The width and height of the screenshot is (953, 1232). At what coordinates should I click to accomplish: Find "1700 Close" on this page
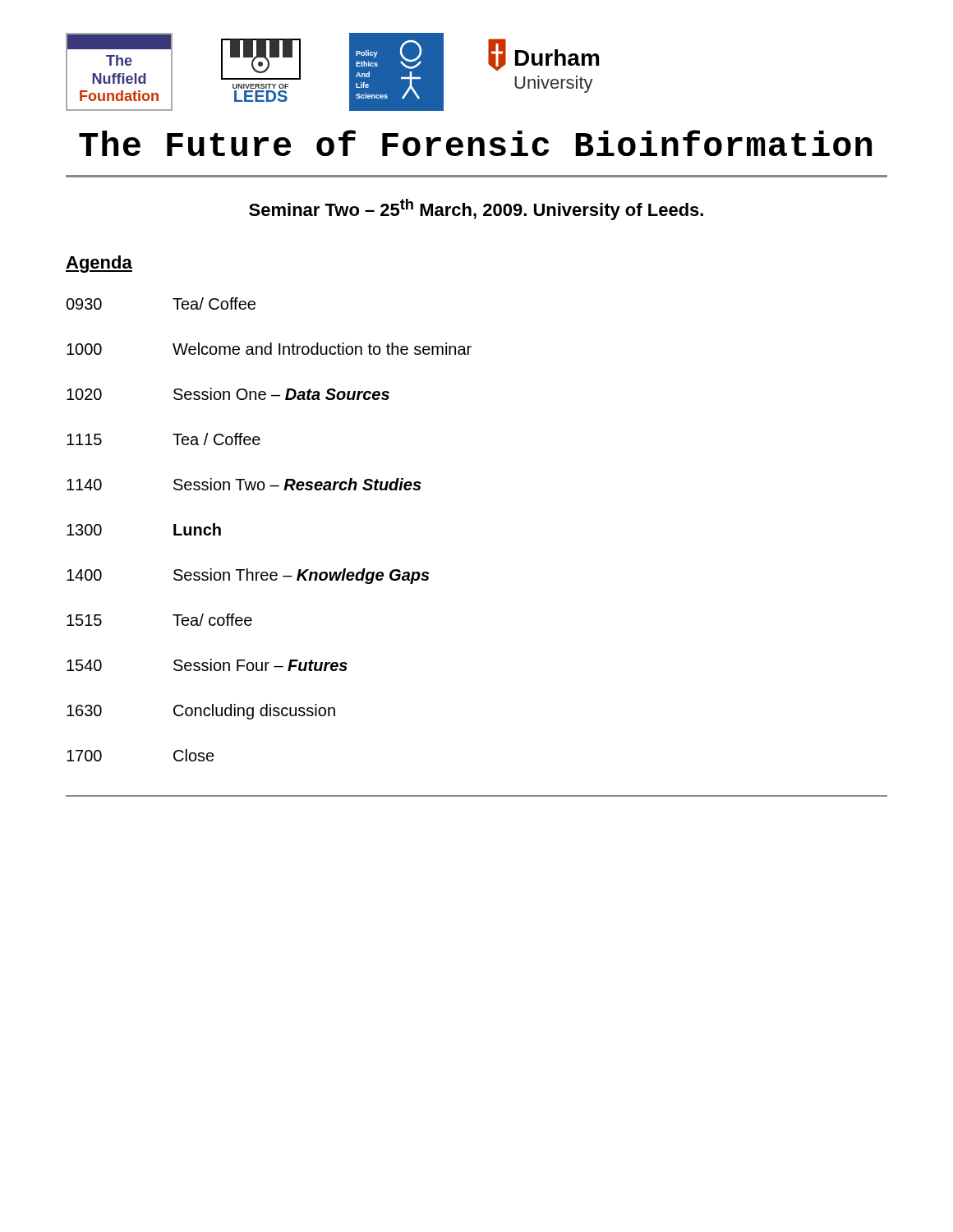91,755
